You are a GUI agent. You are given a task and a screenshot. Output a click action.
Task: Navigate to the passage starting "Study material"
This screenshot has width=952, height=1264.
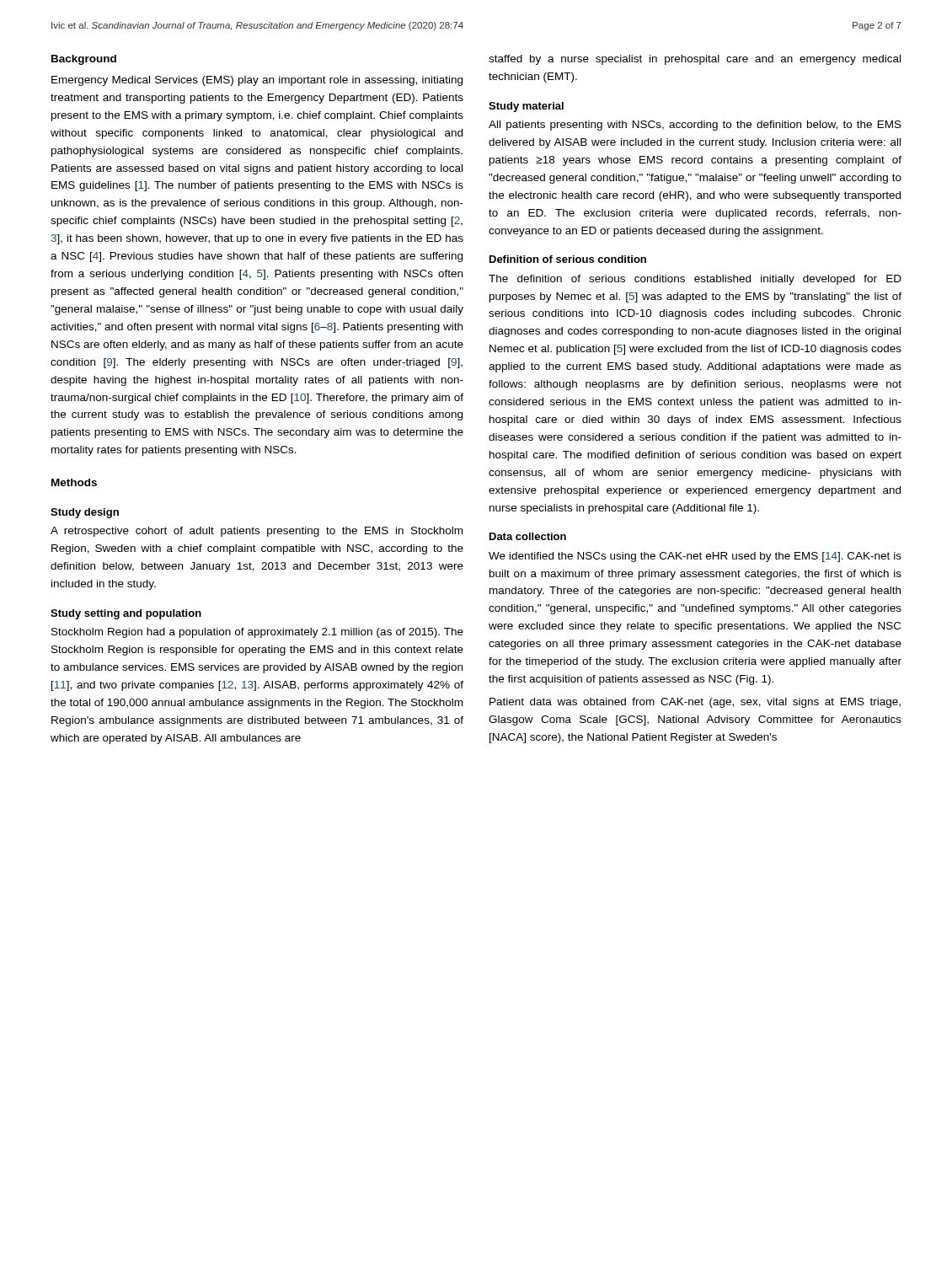526,106
